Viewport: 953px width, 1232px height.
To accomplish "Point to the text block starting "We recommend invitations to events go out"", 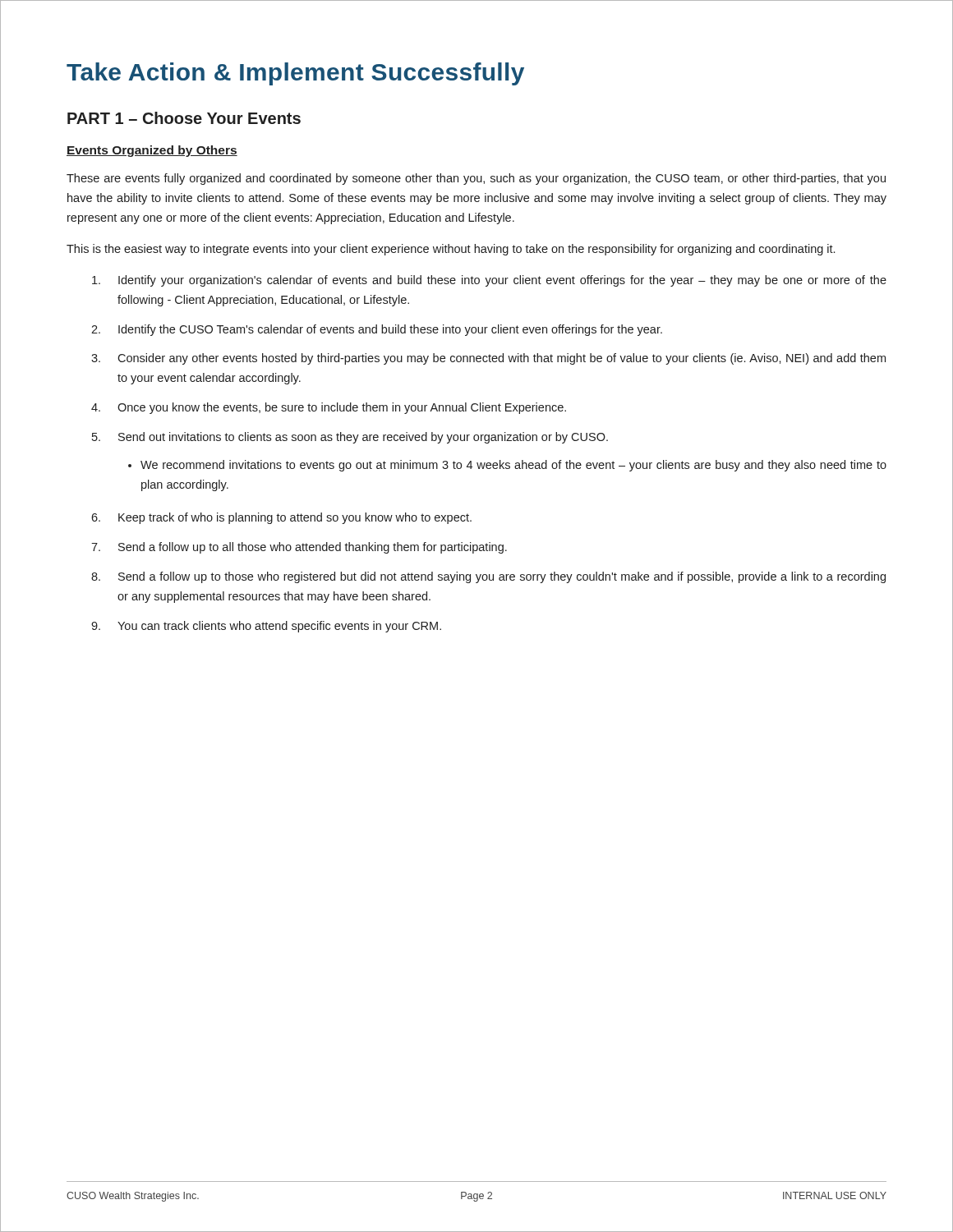I will (x=513, y=475).
